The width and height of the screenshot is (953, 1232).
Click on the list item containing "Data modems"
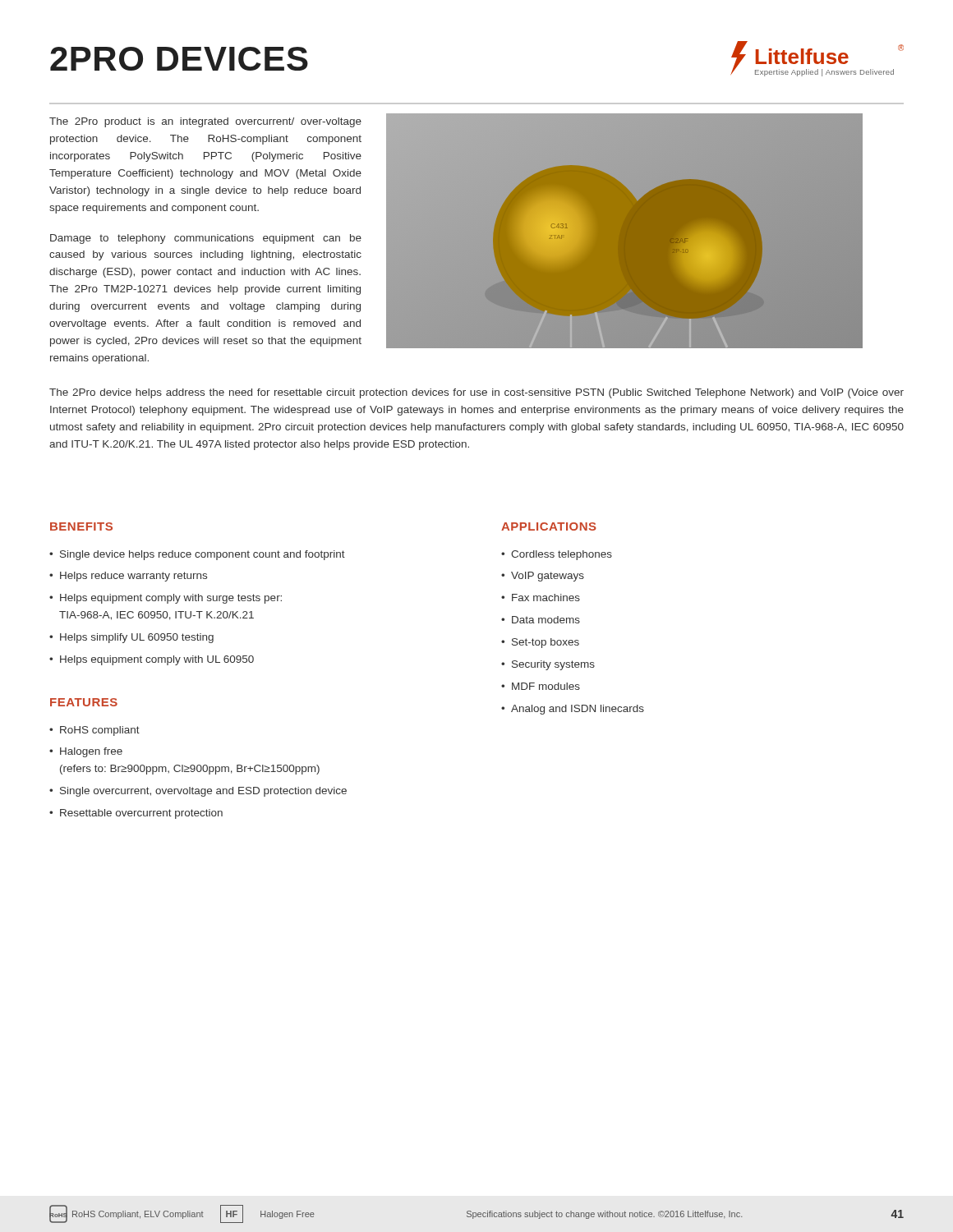click(546, 620)
